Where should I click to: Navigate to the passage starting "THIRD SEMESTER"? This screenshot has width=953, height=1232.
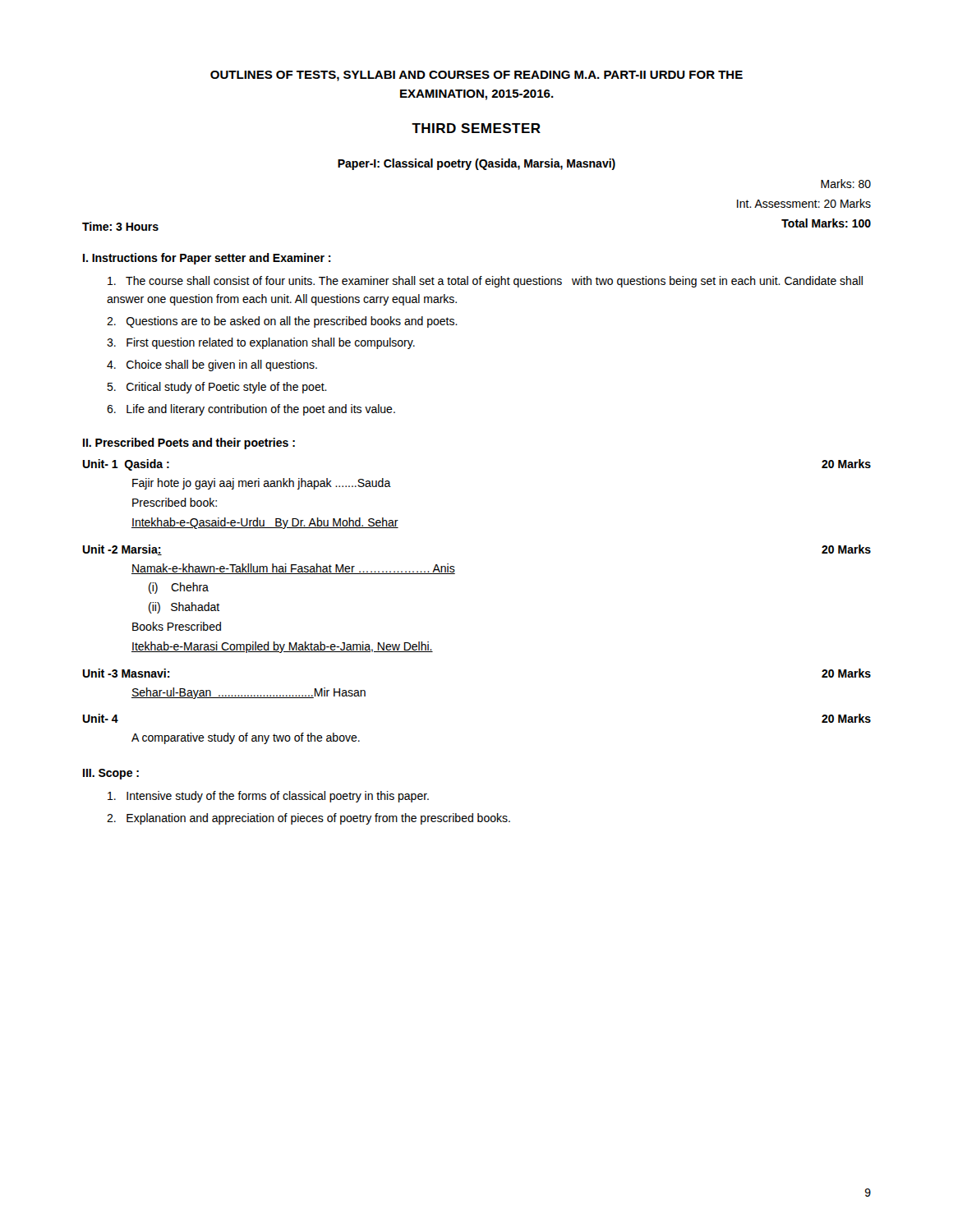click(x=476, y=129)
